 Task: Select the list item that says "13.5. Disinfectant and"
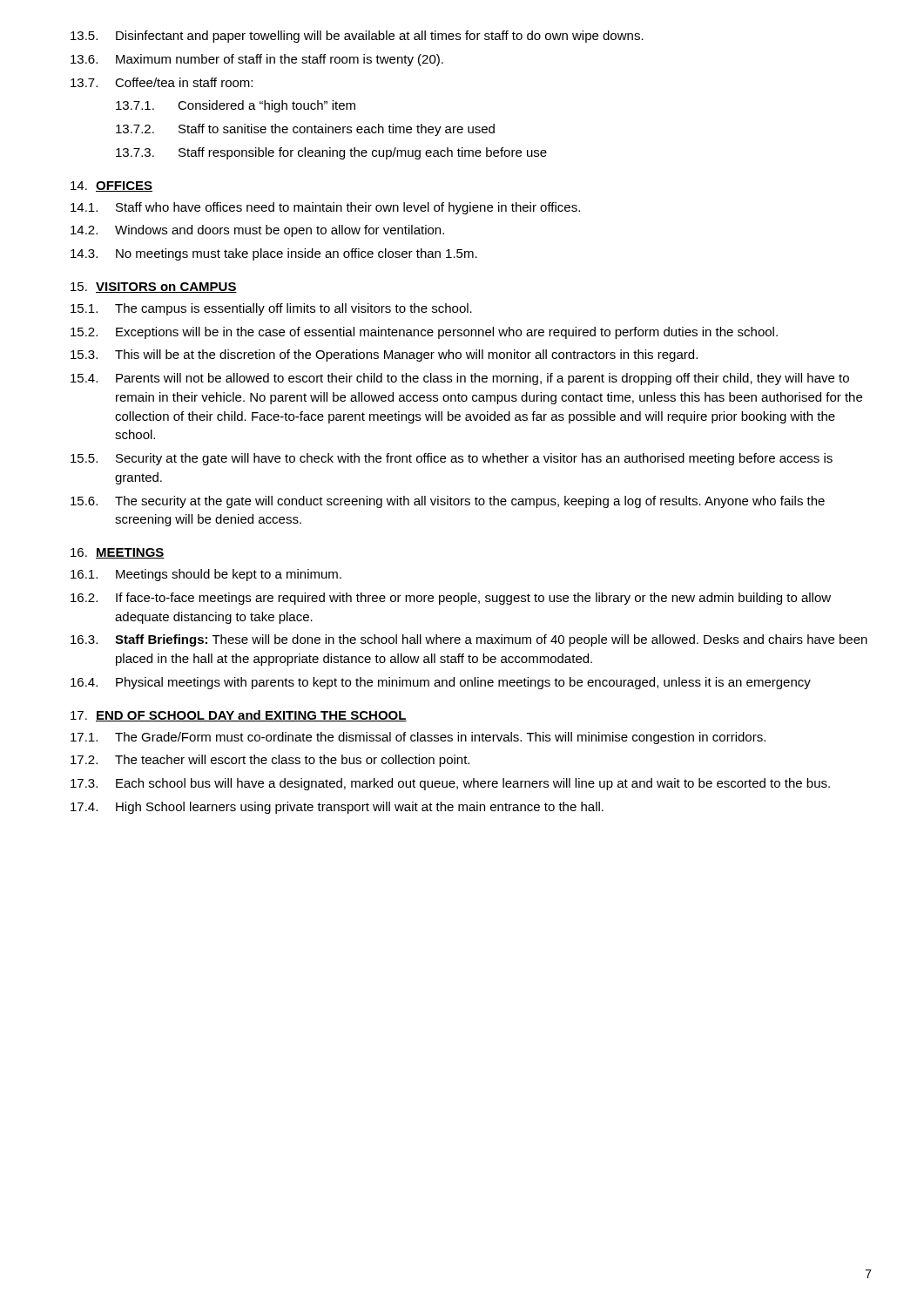click(x=471, y=36)
